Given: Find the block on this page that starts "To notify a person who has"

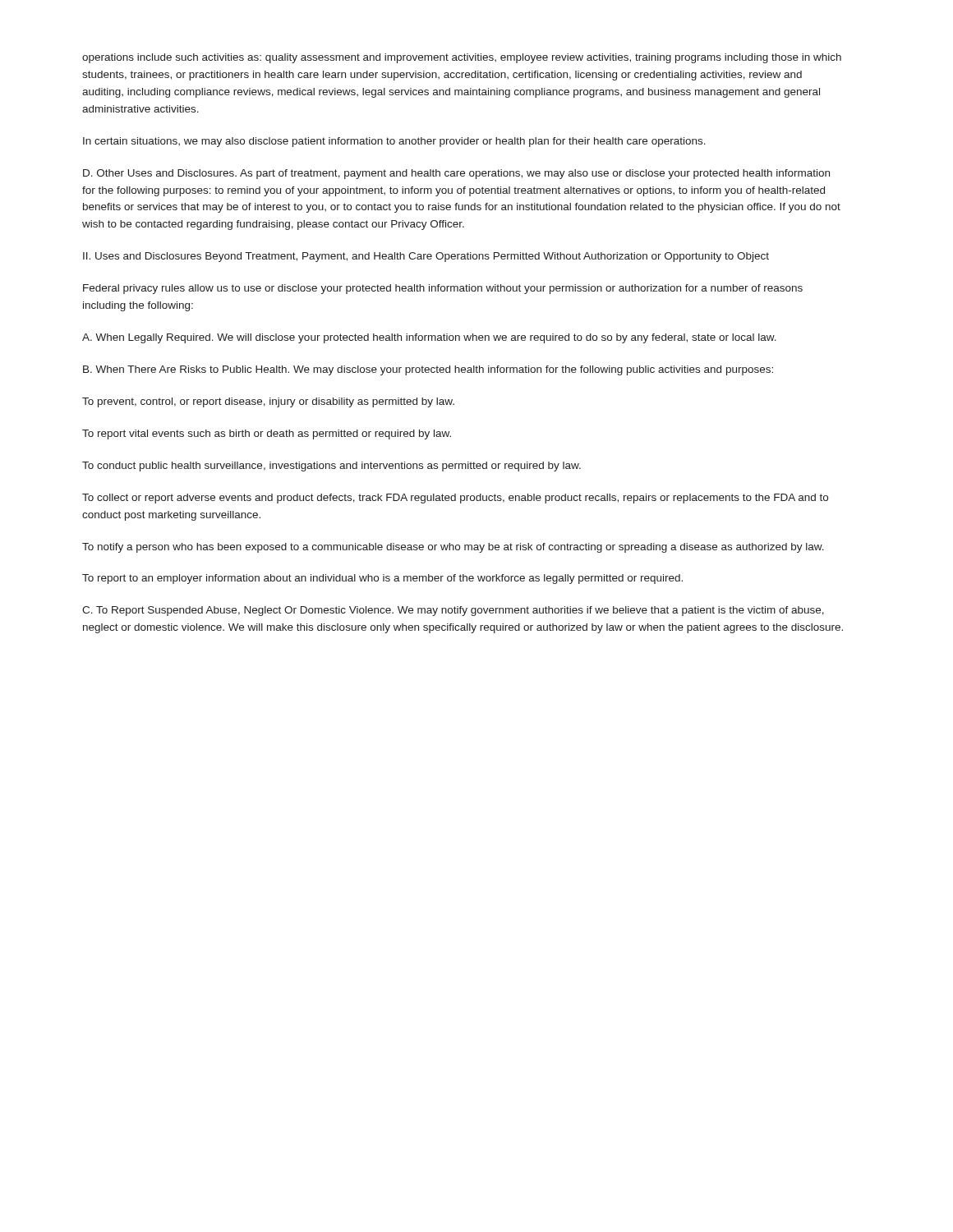Looking at the screenshot, I should coord(453,546).
